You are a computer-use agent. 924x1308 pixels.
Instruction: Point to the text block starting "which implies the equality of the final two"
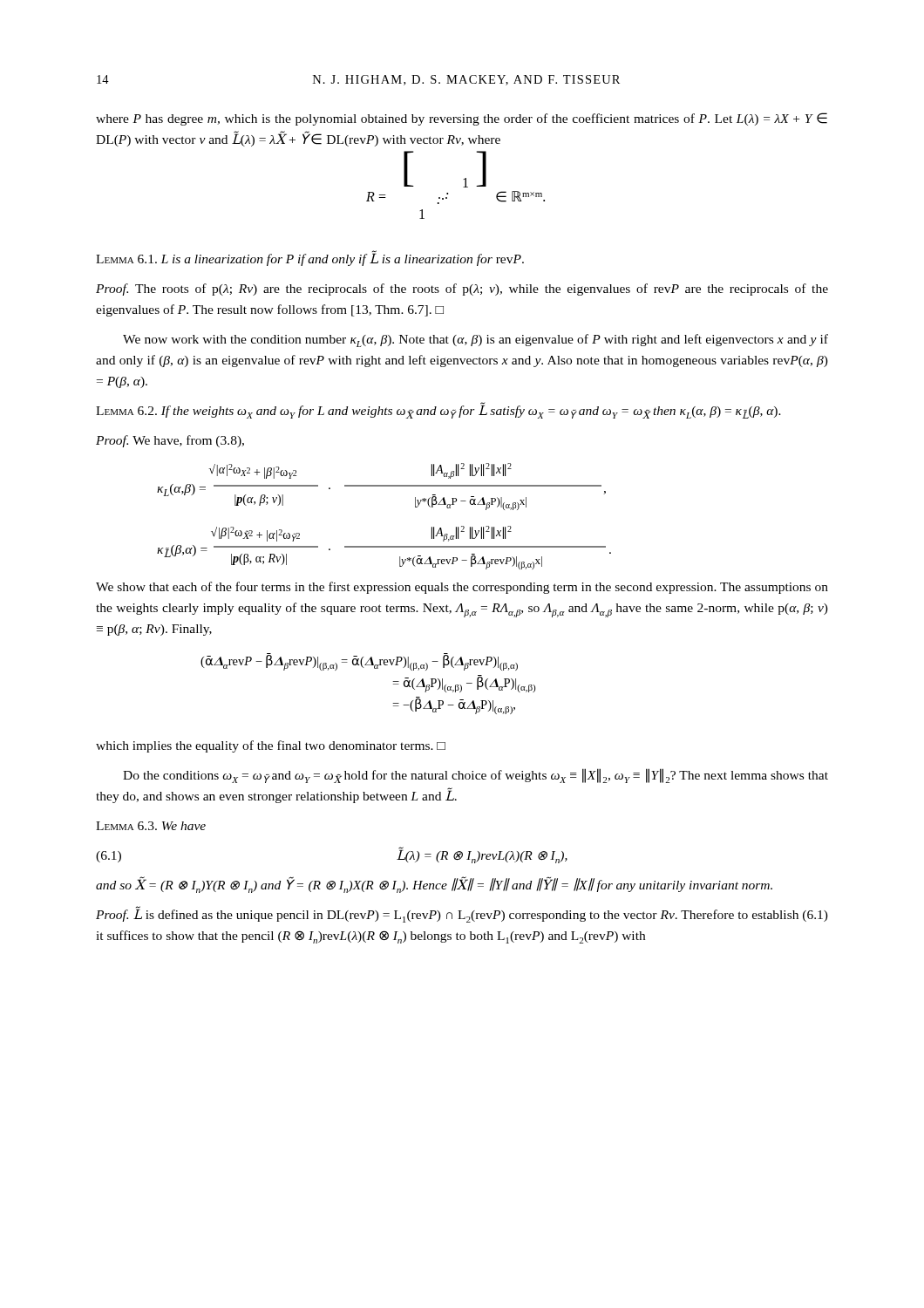tap(271, 746)
